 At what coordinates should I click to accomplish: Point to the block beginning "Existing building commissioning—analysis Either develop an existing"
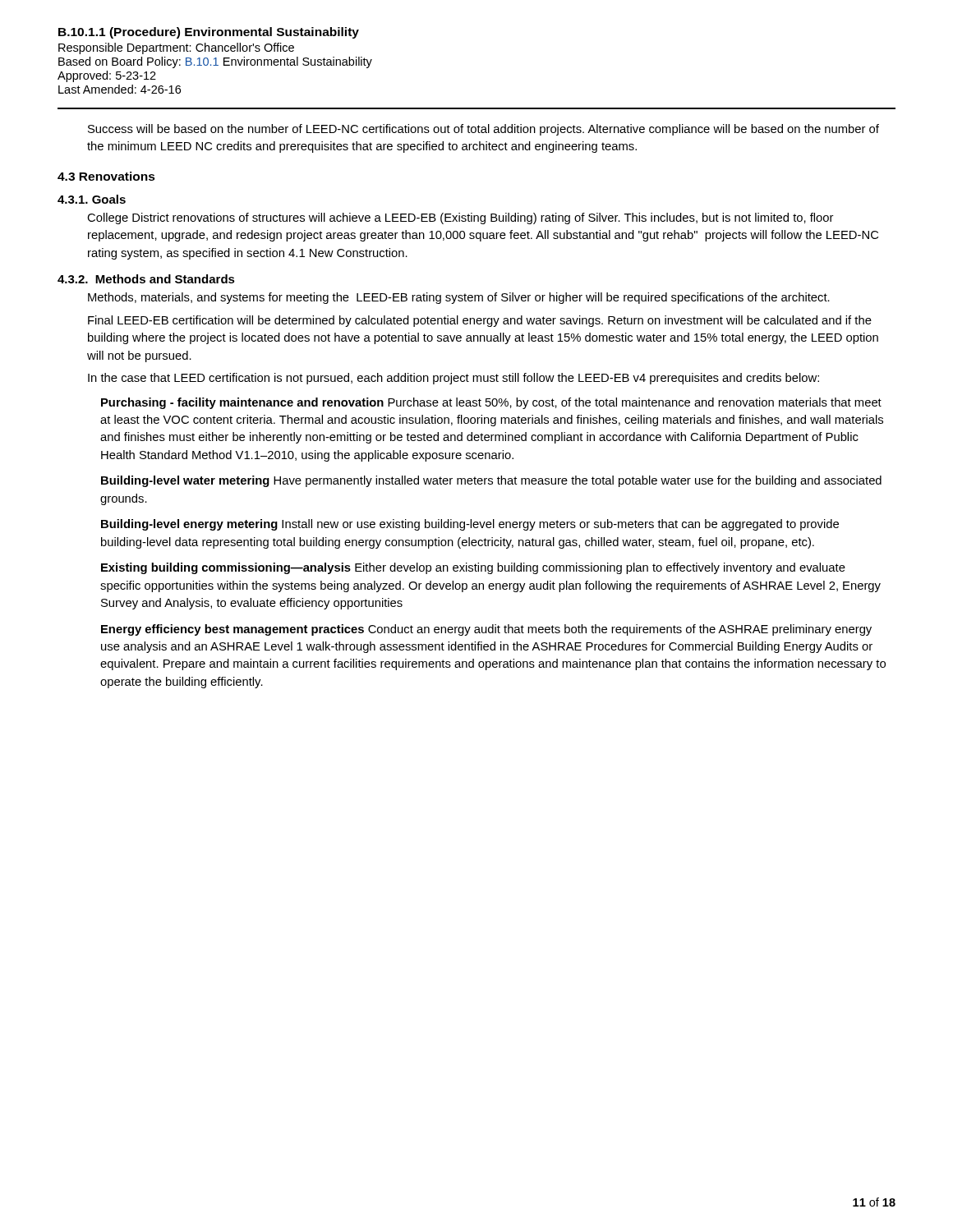(x=490, y=585)
